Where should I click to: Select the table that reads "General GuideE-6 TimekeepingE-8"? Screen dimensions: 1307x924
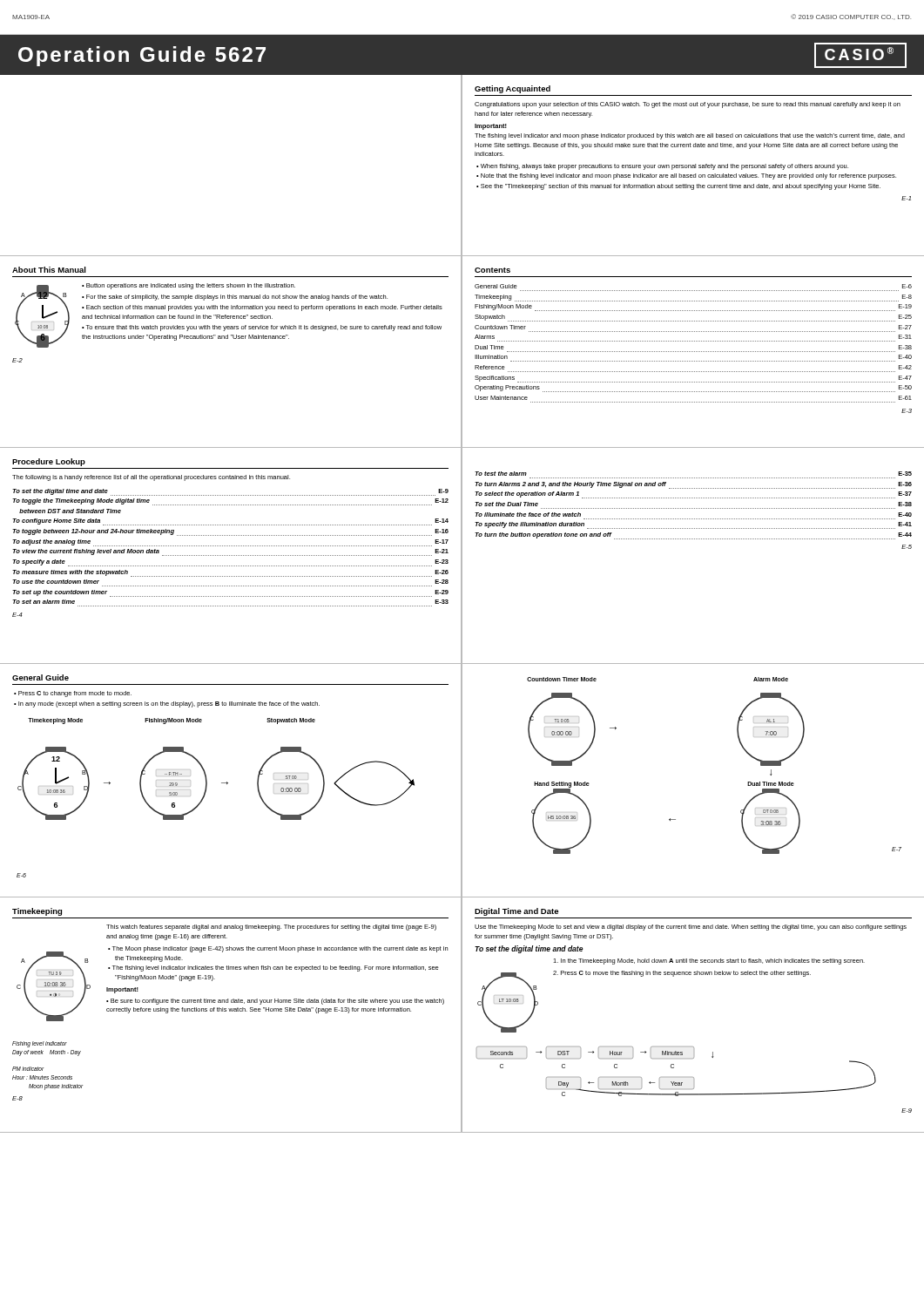pyautogui.click(x=693, y=342)
